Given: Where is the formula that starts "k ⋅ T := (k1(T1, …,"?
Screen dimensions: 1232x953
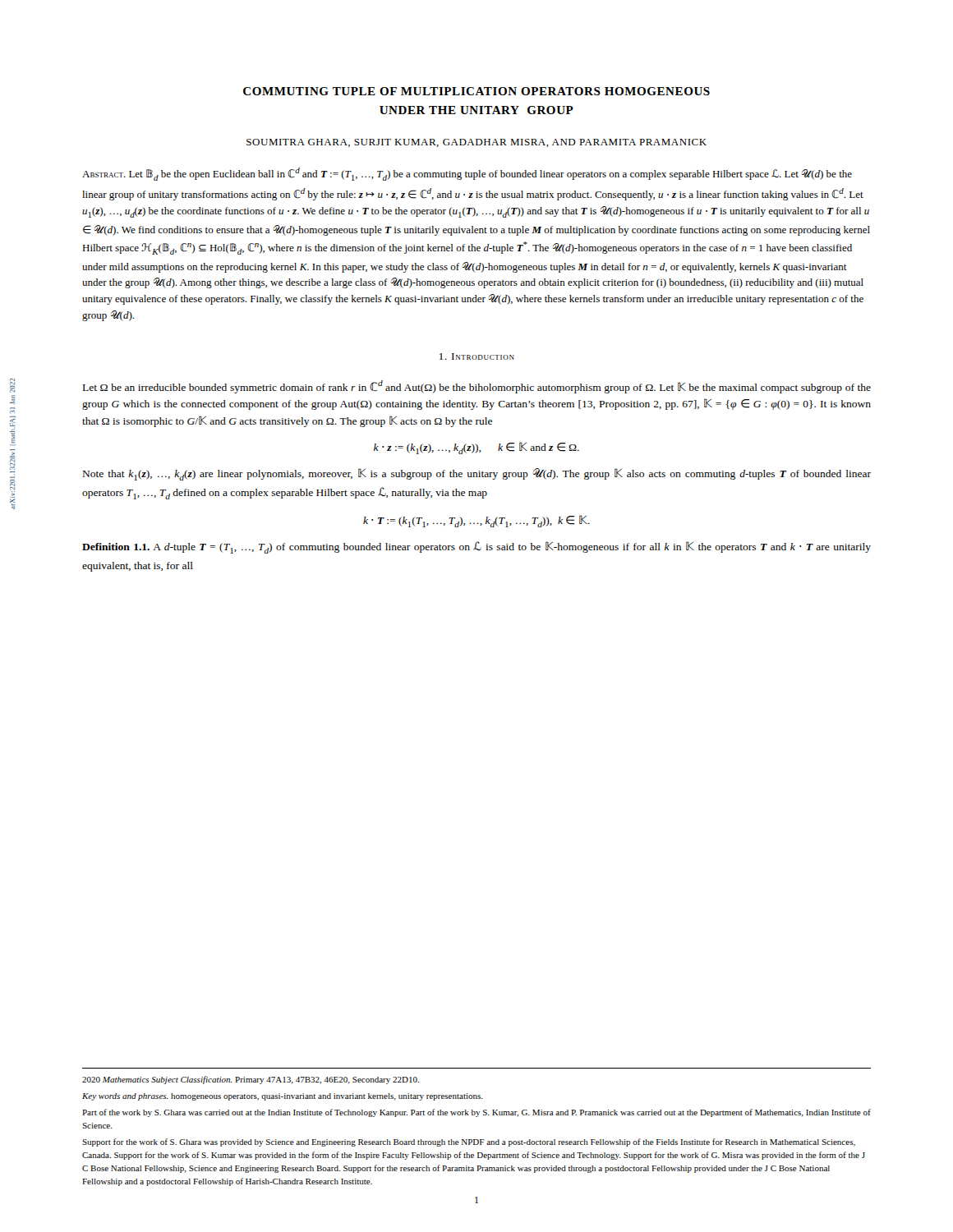Looking at the screenshot, I should click(476, 521).
